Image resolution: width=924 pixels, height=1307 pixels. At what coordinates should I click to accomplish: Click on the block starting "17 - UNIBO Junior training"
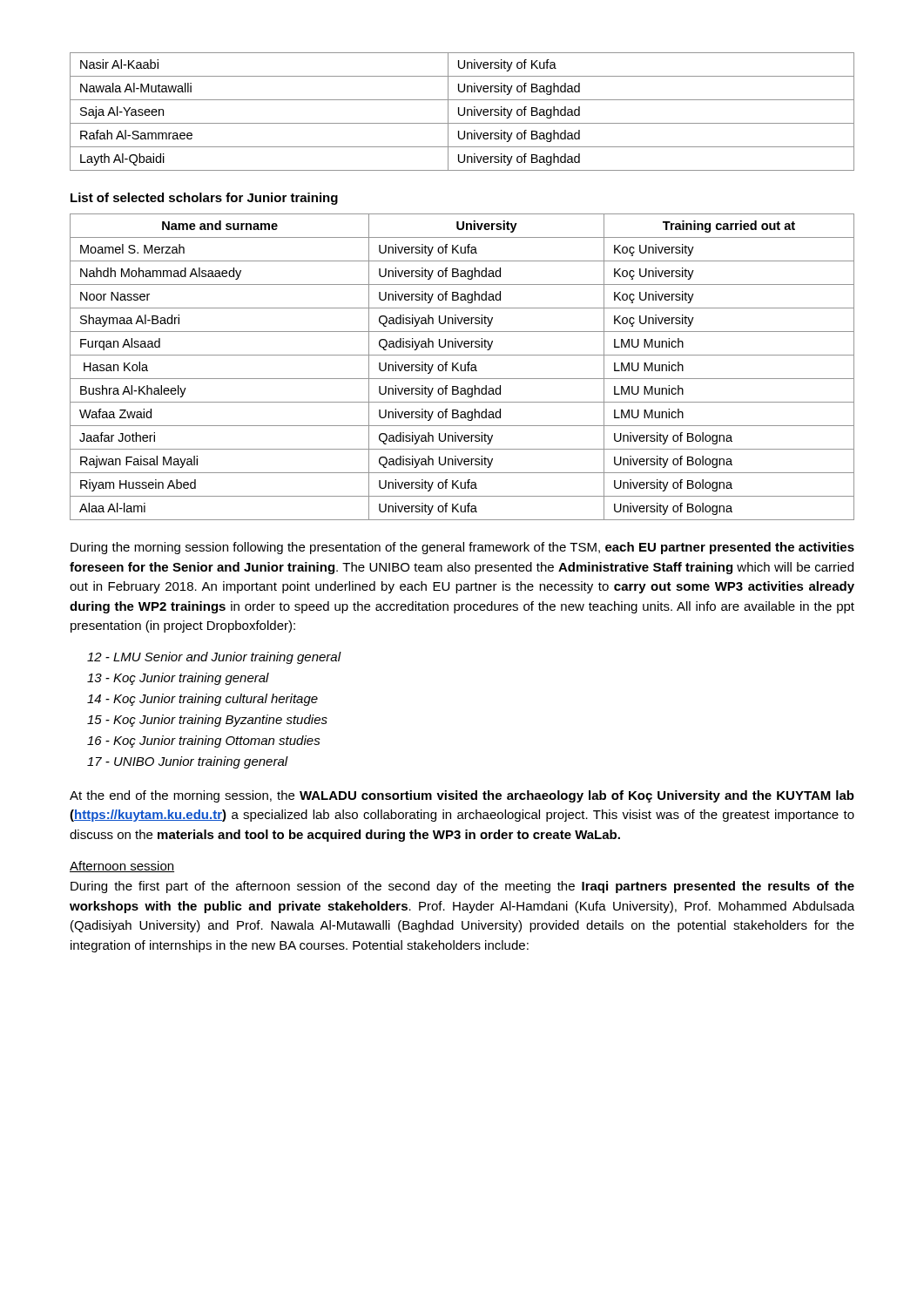tap(187, 761)
